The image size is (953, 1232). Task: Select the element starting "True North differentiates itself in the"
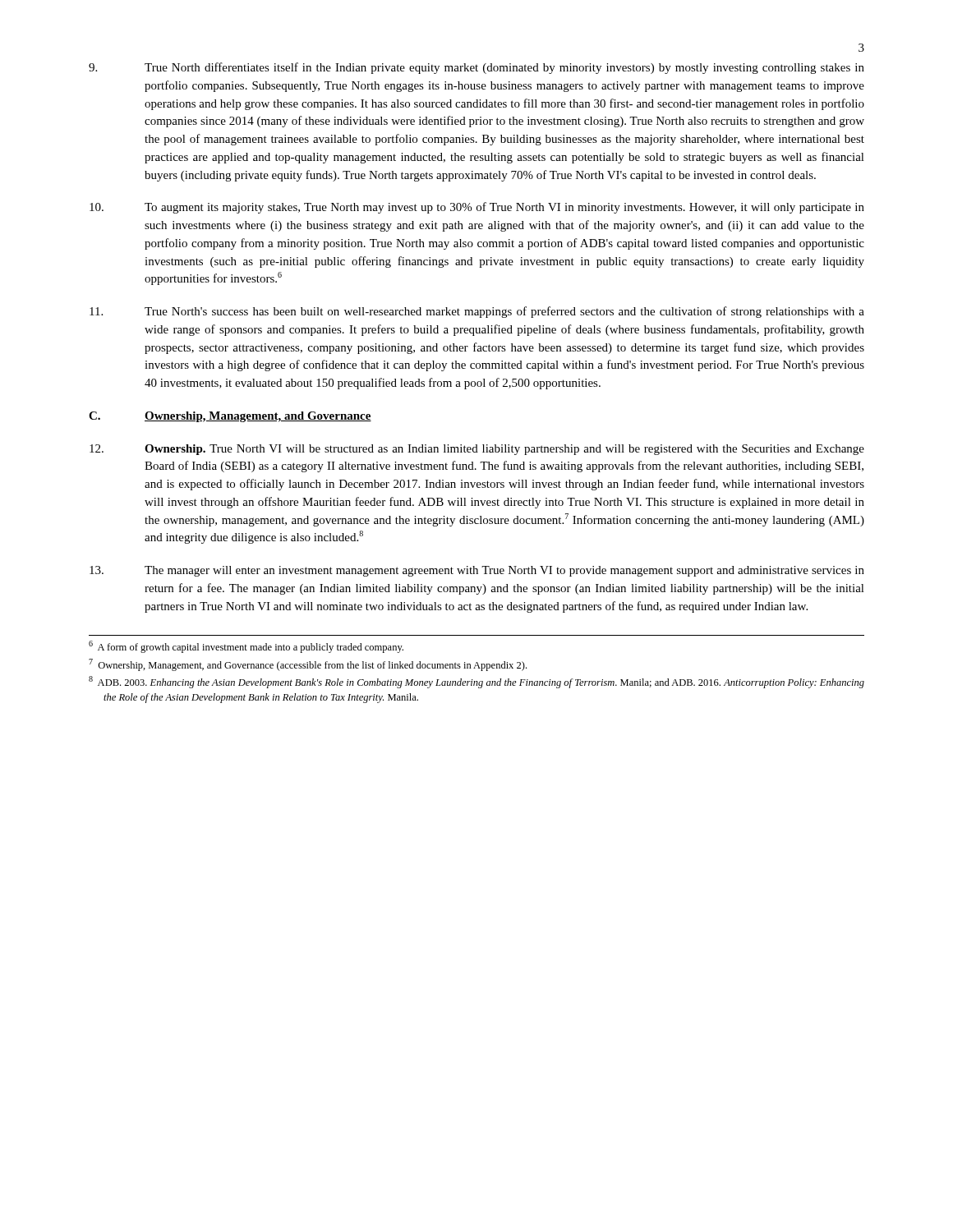(476, 122)
